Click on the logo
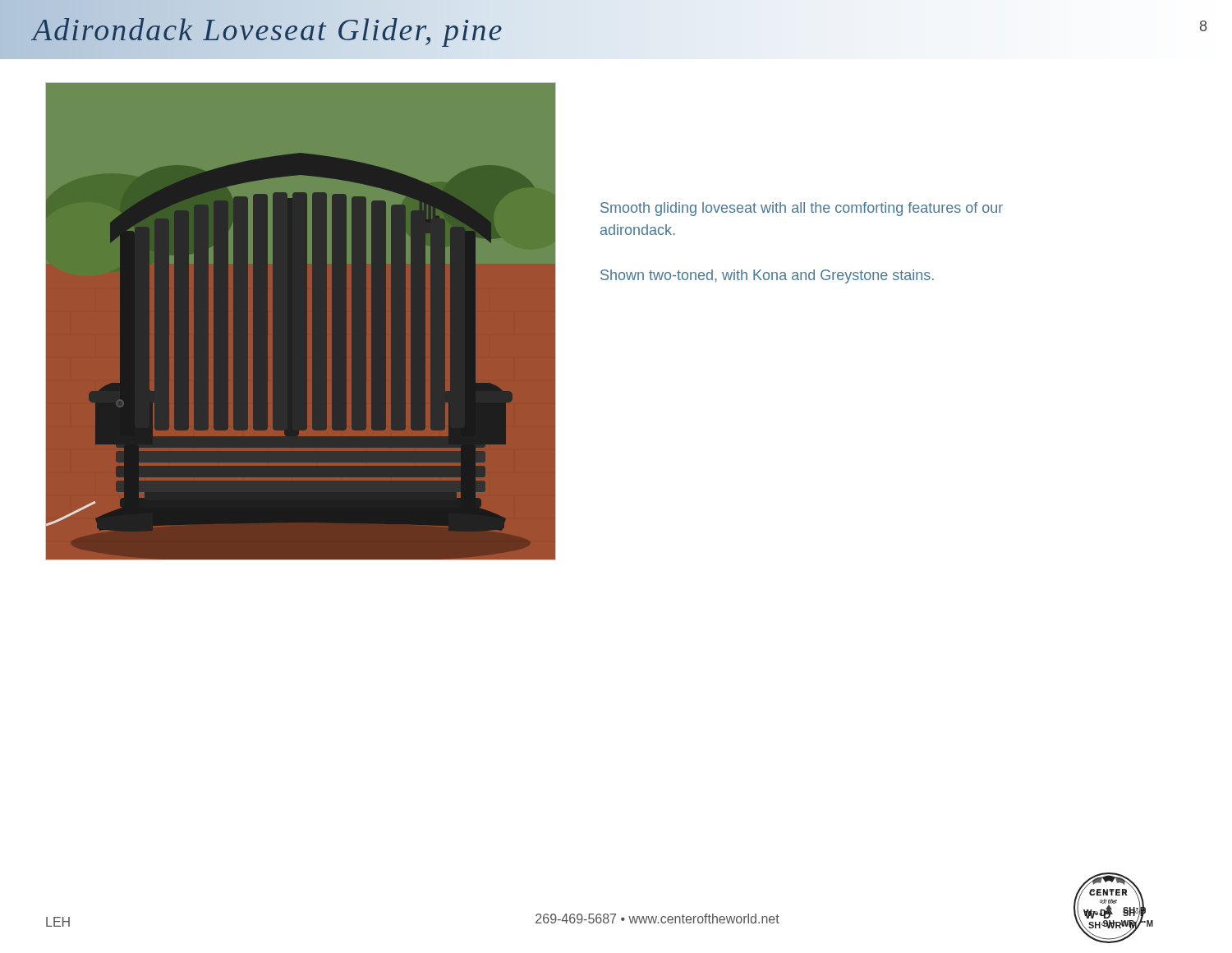 (x=1109, y=908)
